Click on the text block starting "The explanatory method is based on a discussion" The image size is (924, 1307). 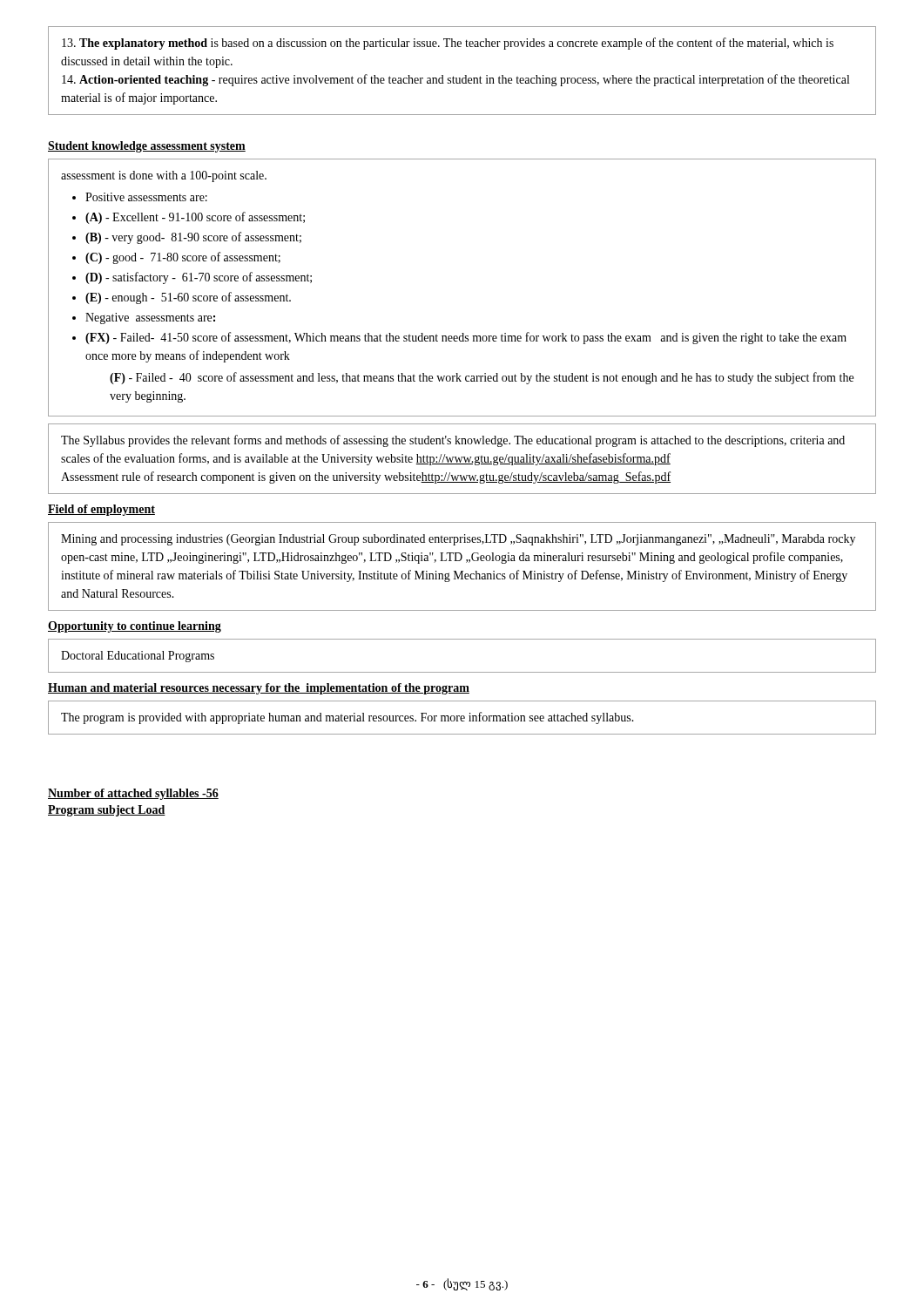(x=455, y=71)
